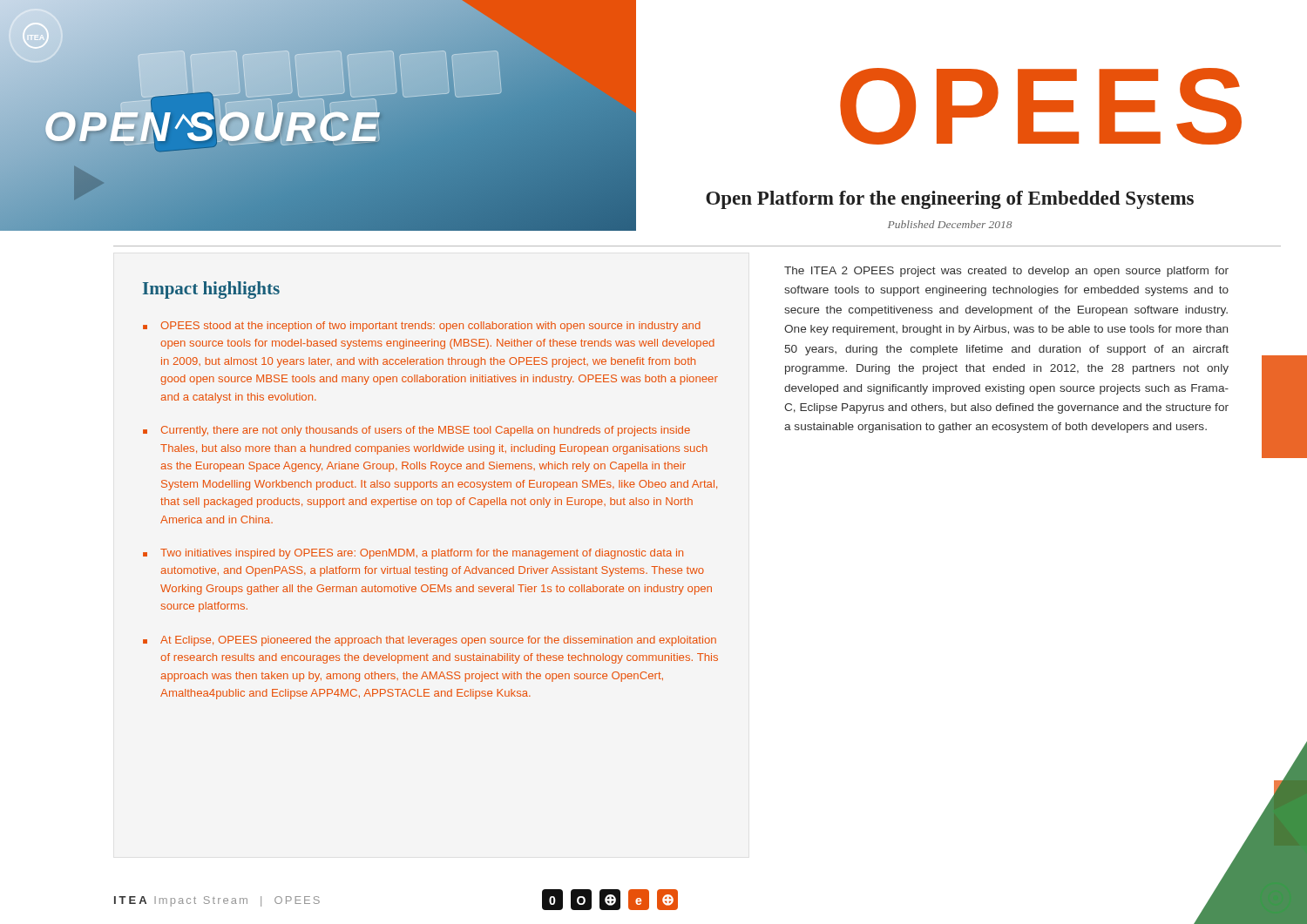1307x924 pixels.
Task: Locate the text with the text "Published December 2018"
Action: click(x=950, y=224)
